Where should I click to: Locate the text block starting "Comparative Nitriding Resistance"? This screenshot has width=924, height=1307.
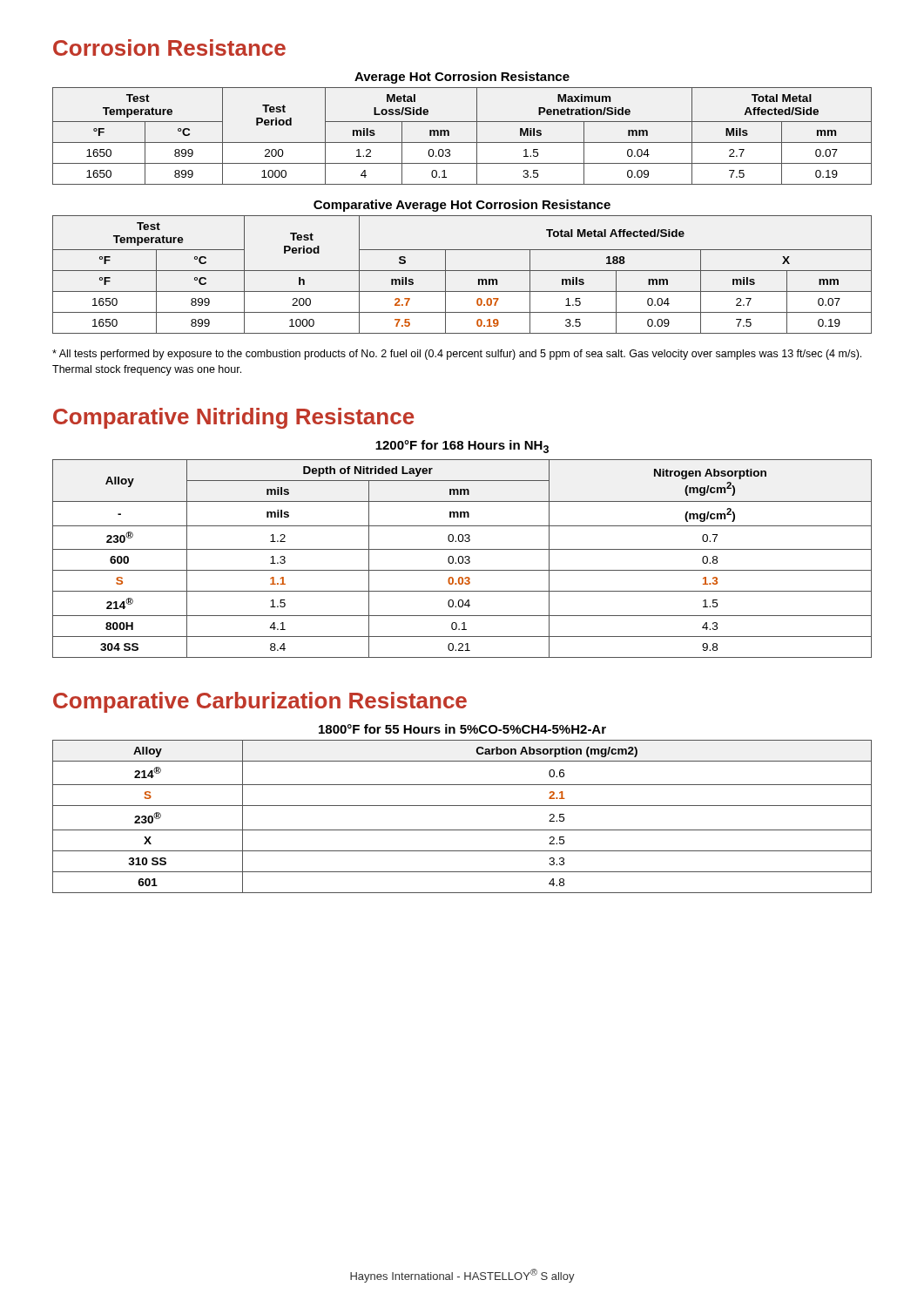[233, 417]
